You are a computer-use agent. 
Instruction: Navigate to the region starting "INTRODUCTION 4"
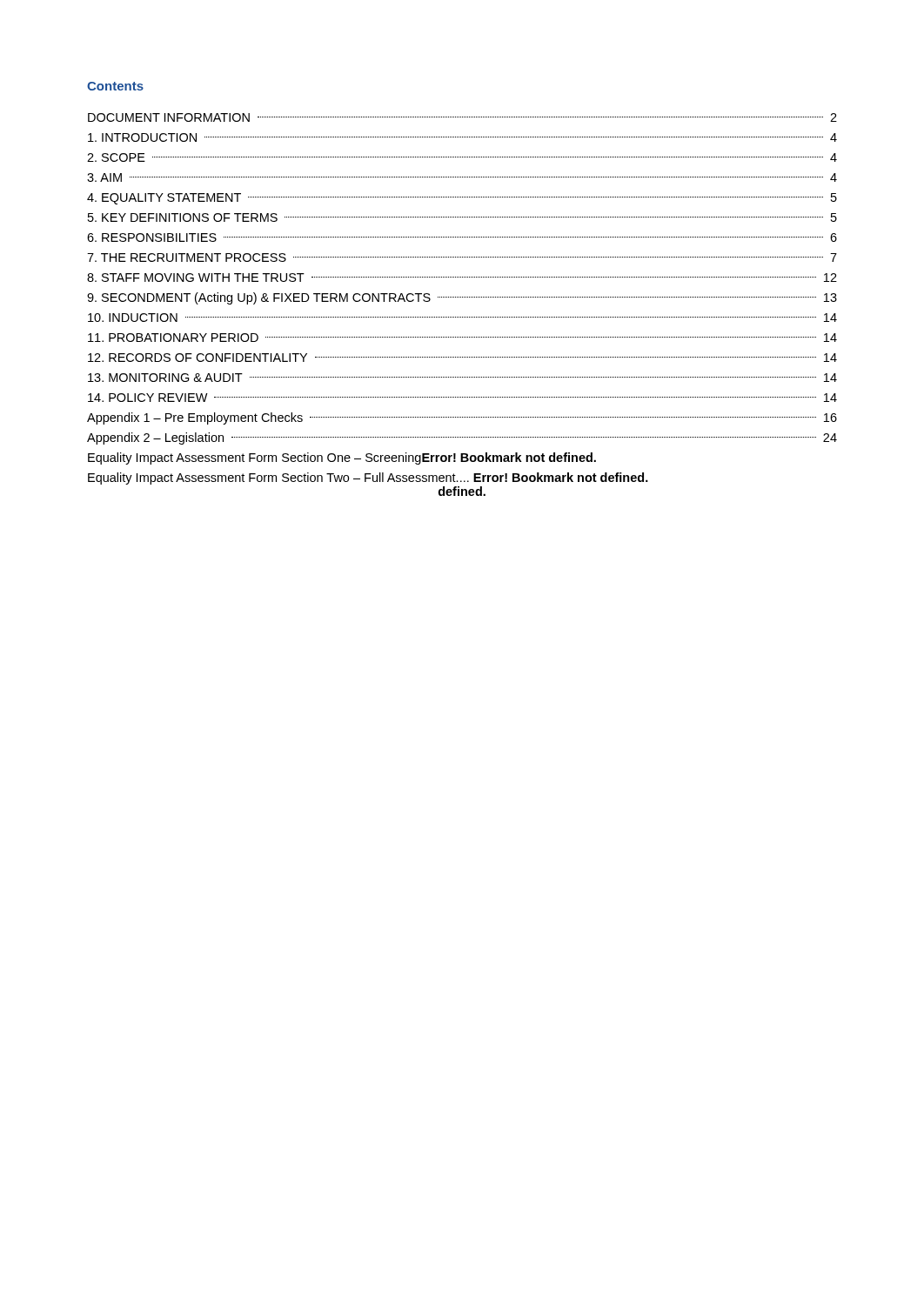[x=462, y=137]
